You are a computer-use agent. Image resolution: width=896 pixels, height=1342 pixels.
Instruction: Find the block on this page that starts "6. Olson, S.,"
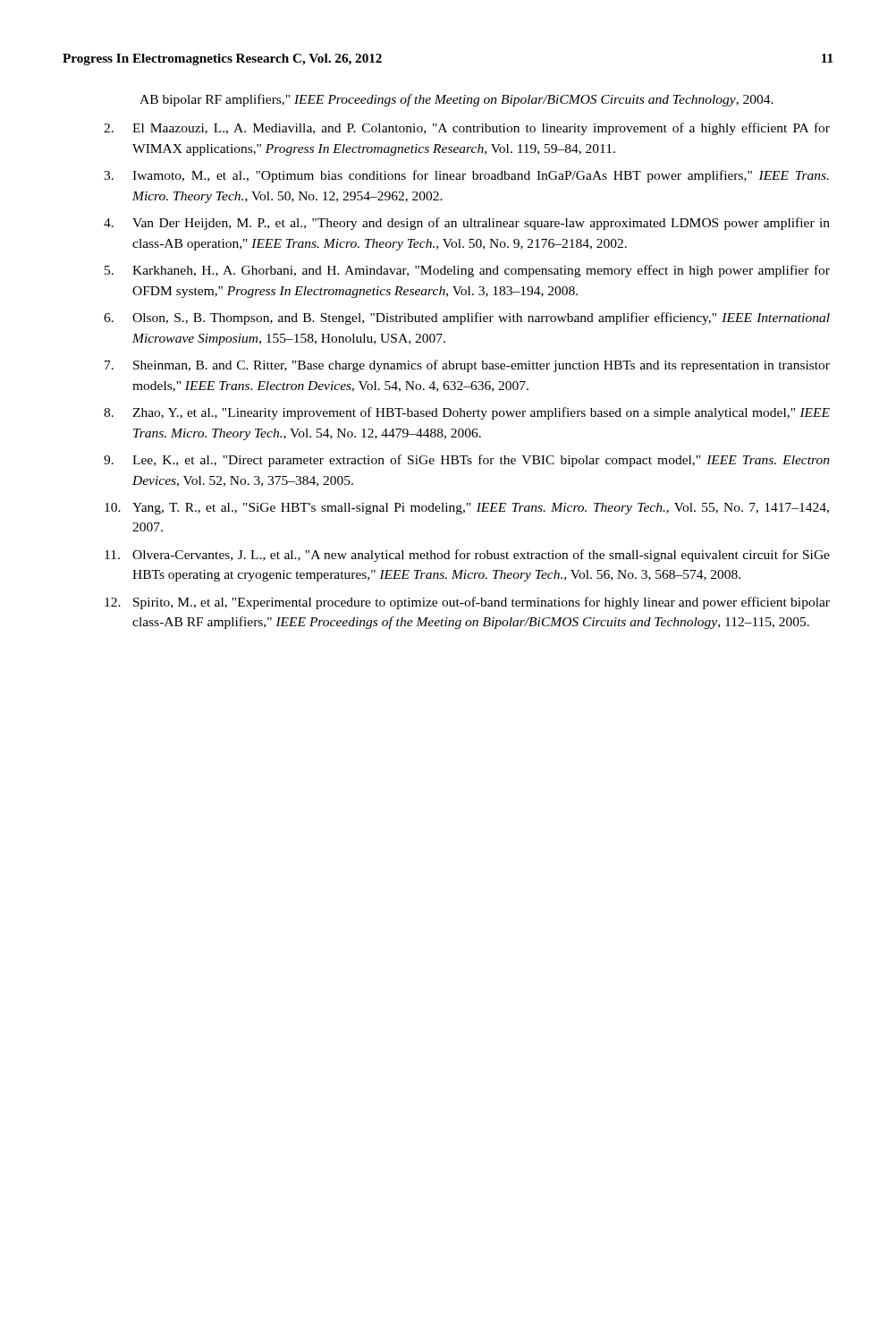click(x=467, y=328)
